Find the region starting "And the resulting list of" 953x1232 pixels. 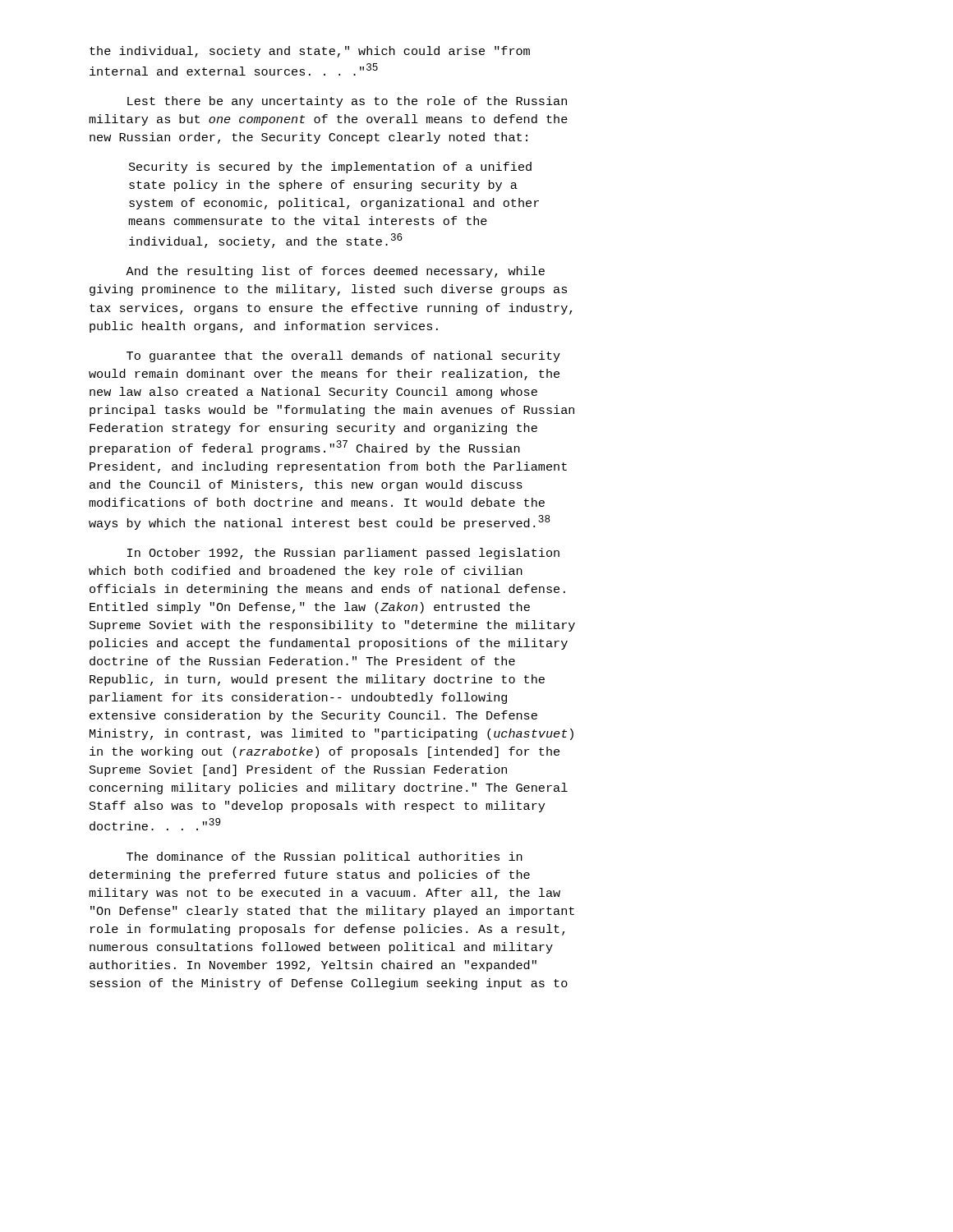coord(332,299)
